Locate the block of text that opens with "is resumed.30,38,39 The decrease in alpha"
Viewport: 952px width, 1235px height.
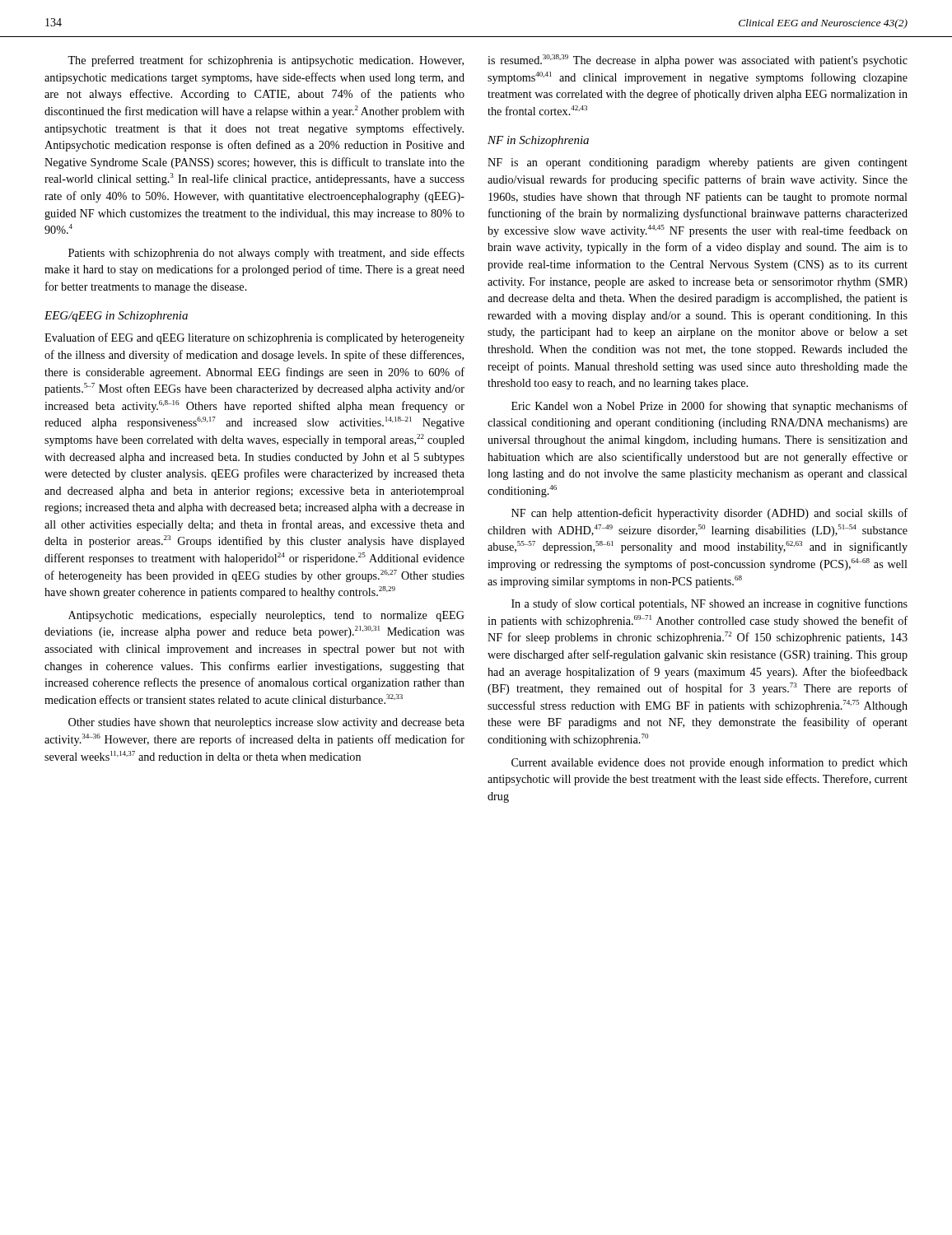[x=698, y=86]
